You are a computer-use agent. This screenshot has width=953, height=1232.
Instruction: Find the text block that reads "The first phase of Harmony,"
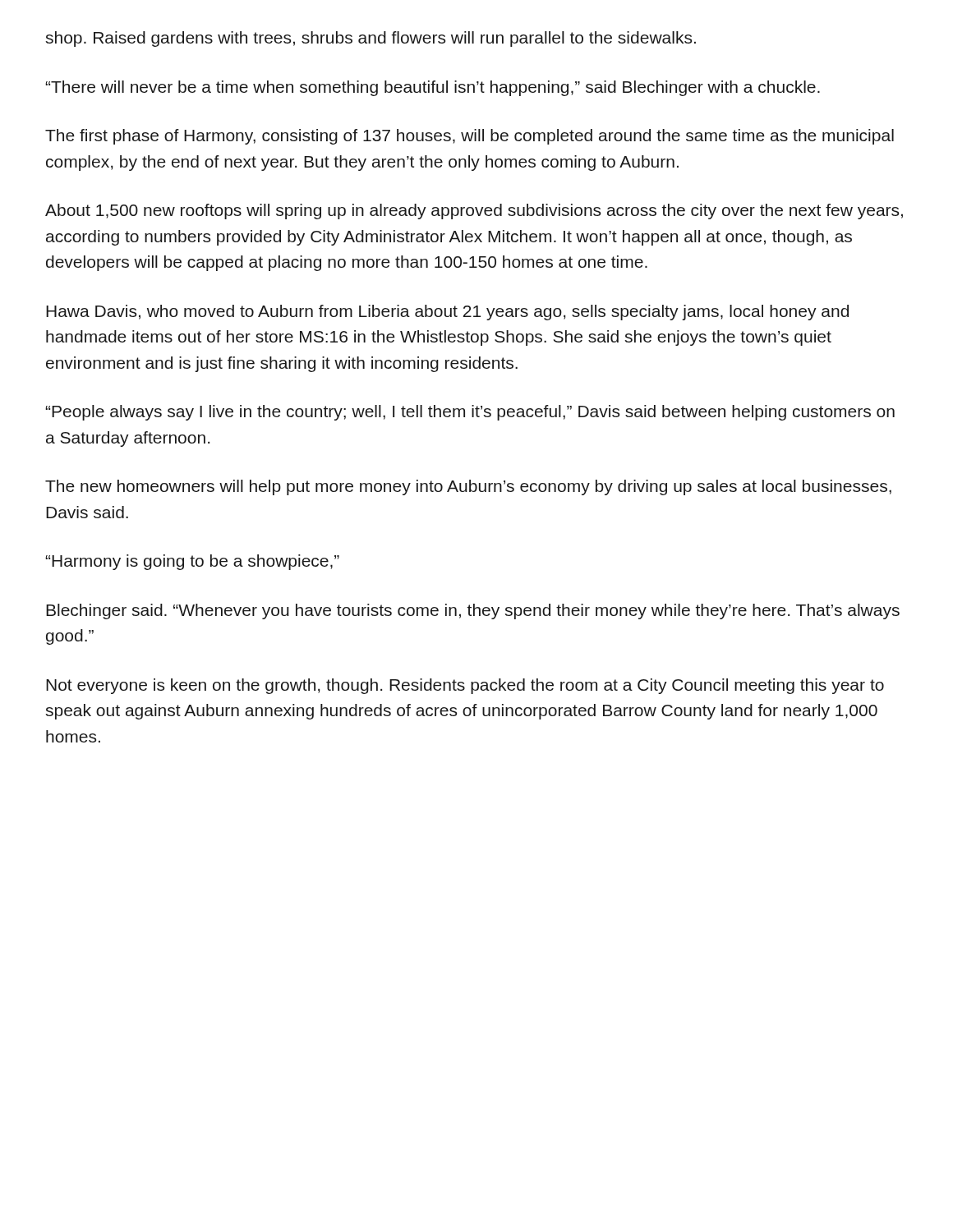(470, 148)
